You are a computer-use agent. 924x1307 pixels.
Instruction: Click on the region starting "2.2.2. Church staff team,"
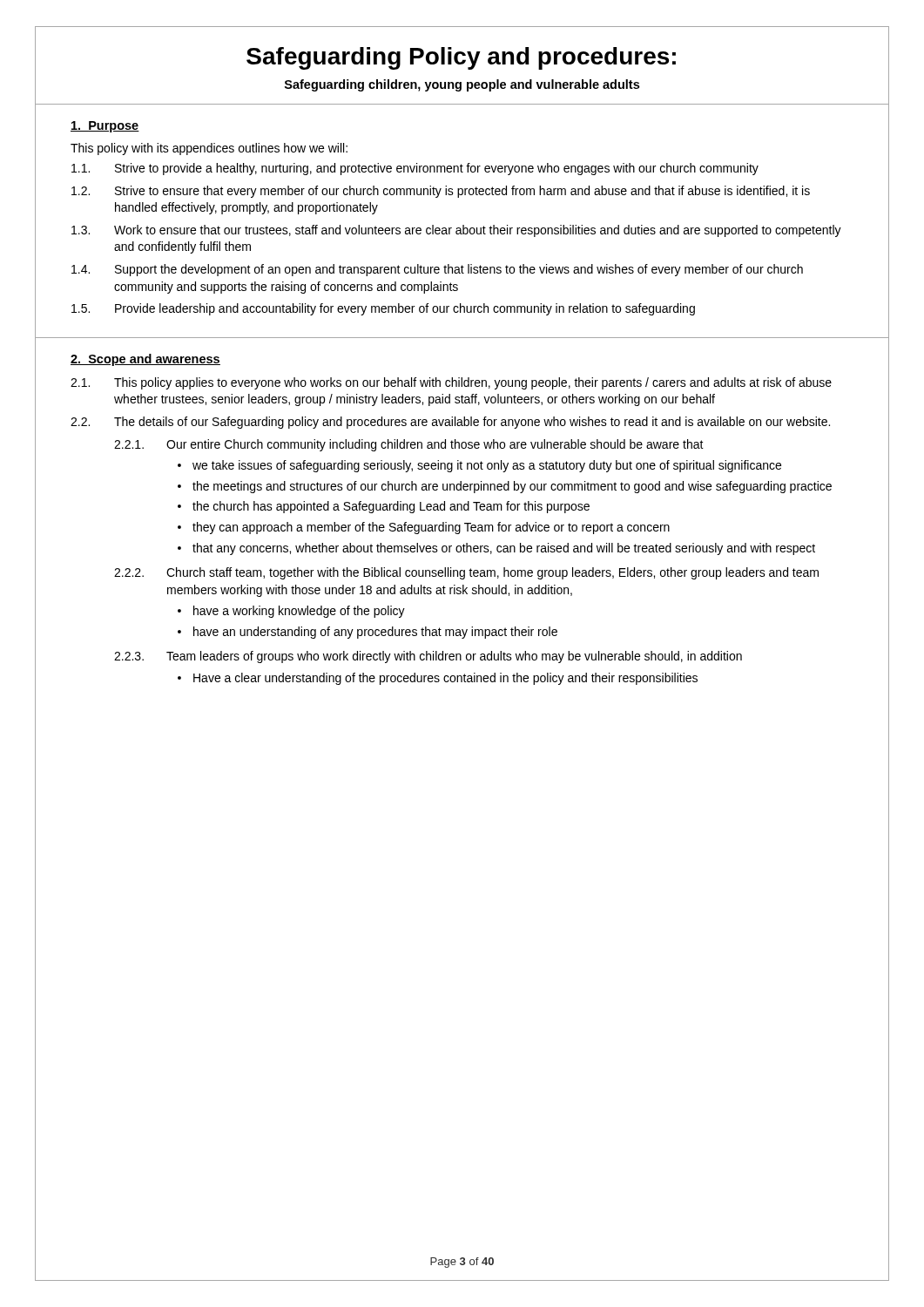[484, 605]
